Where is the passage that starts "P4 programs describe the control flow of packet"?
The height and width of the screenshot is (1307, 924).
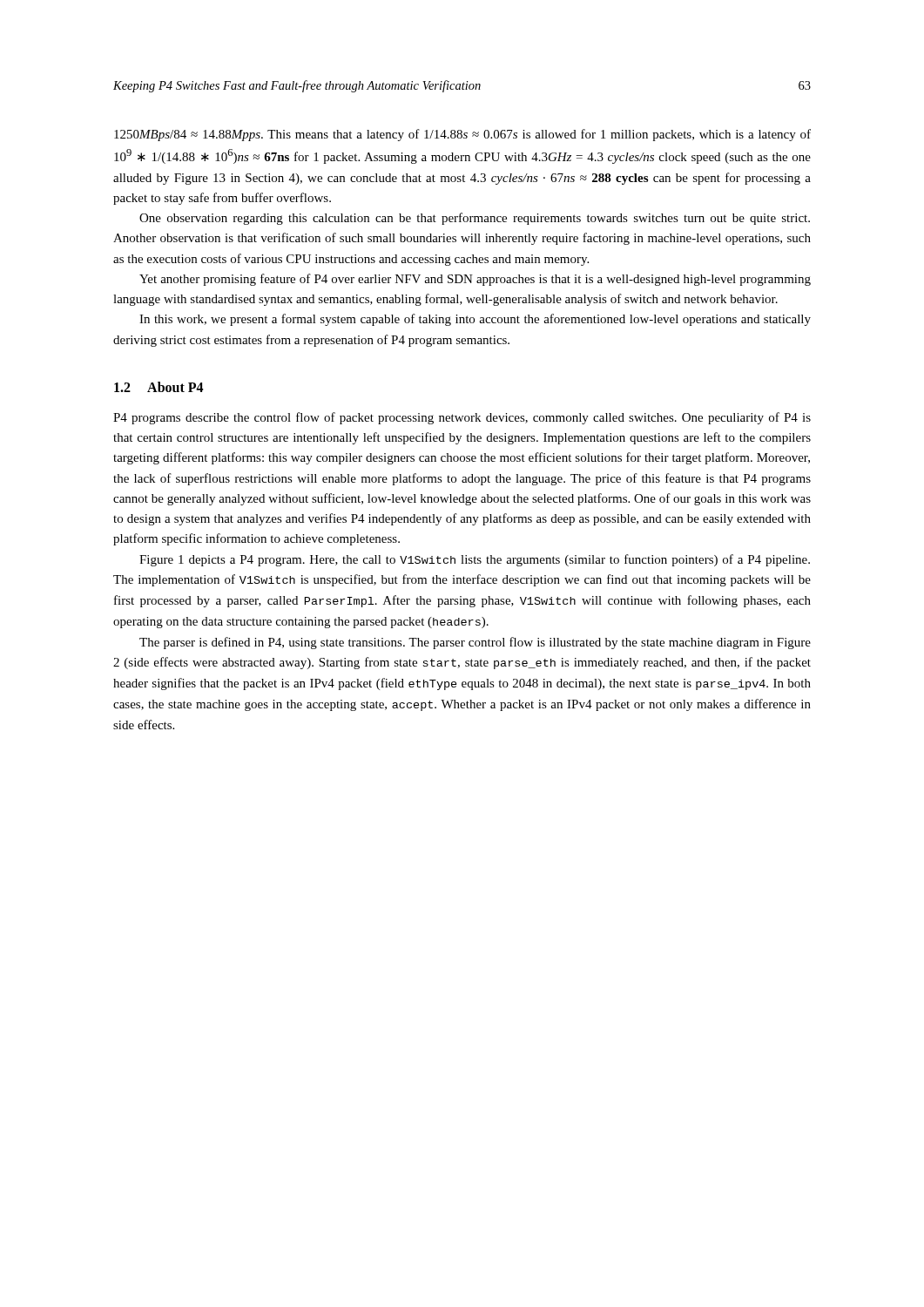point(462,478)
